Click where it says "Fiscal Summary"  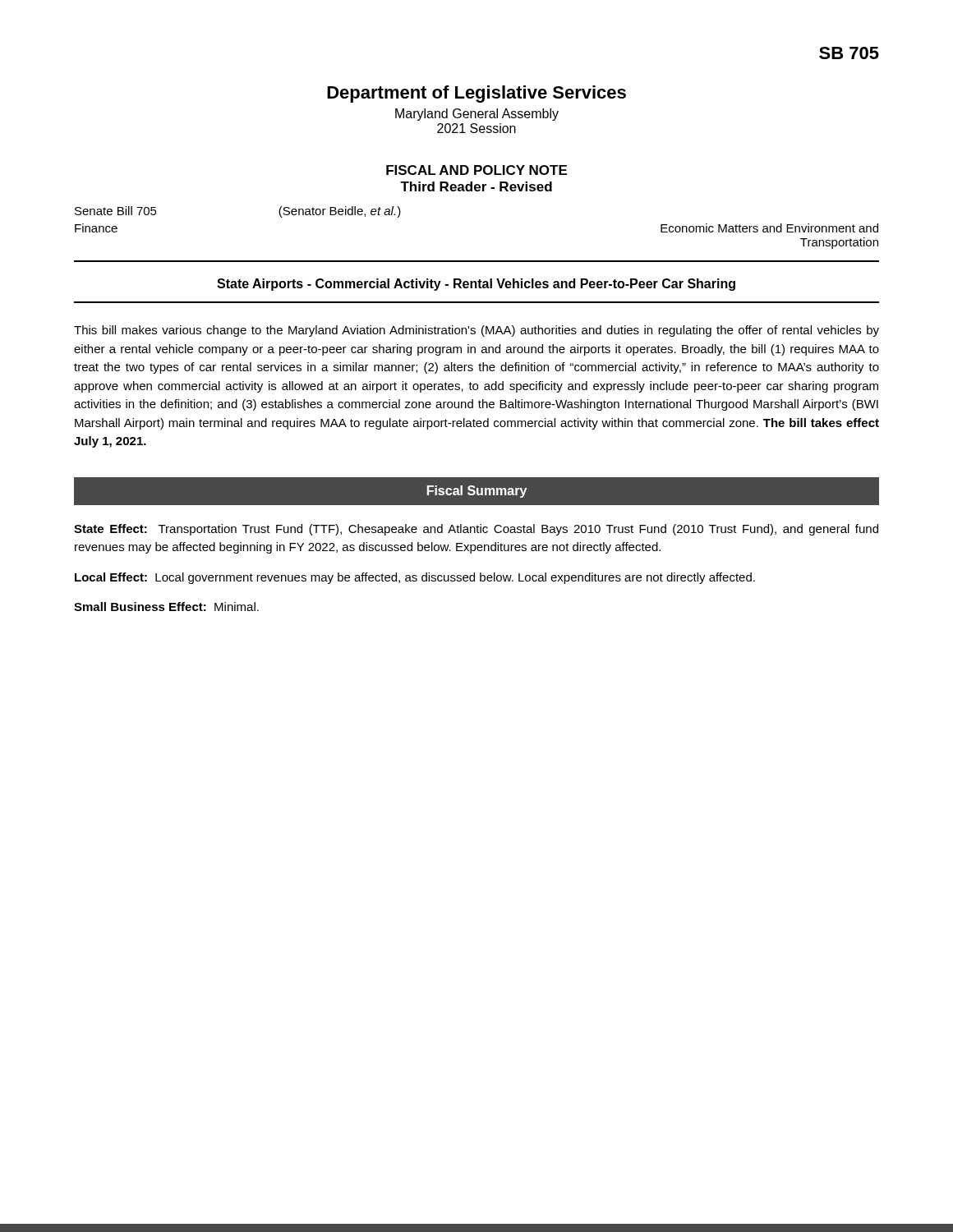pyautogui.click(x=476, y=490)
